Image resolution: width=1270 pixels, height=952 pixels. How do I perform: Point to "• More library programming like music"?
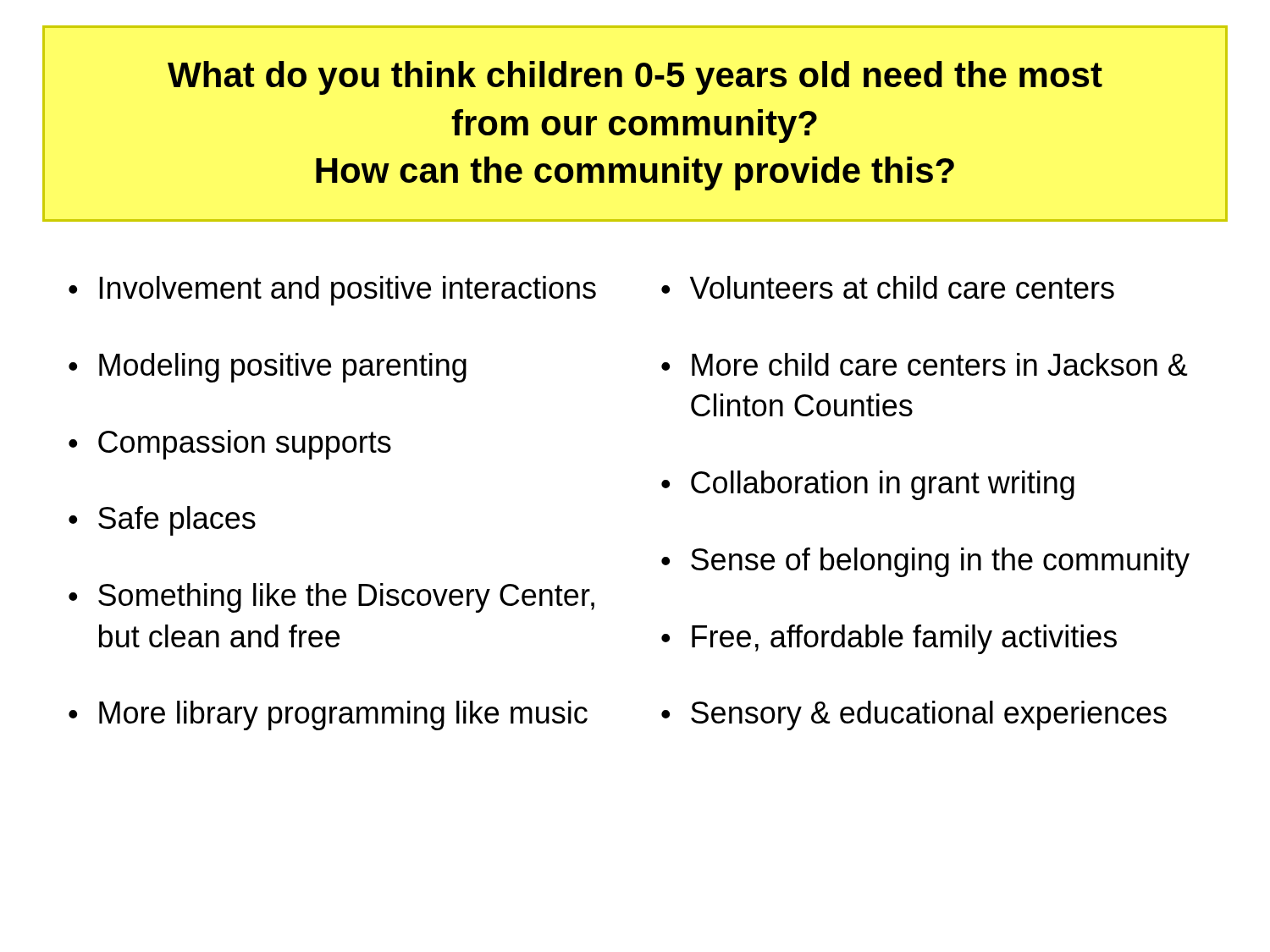point(328,714)
